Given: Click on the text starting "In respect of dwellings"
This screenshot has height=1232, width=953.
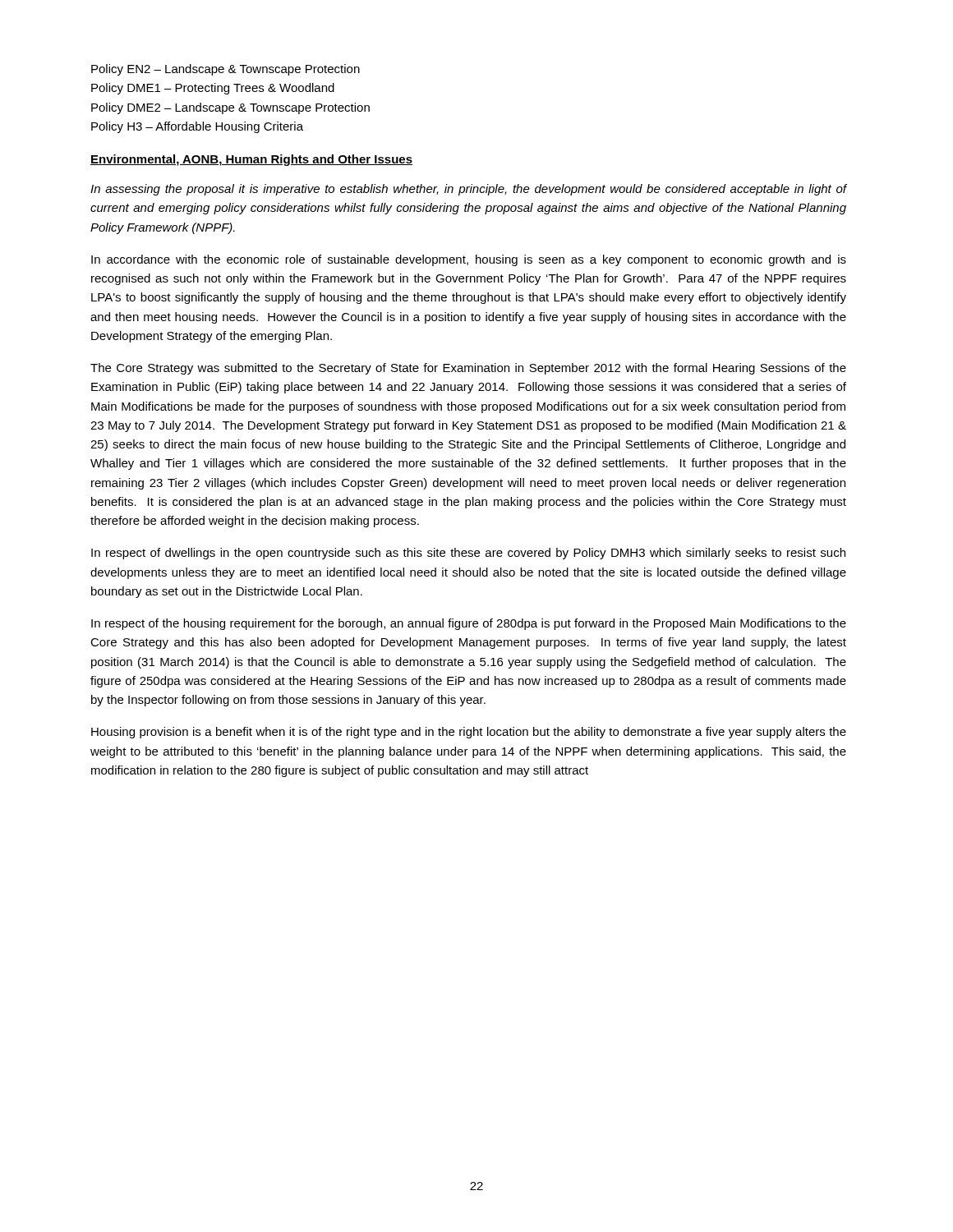Looking at the screenshot, I should tap(468, 572).
